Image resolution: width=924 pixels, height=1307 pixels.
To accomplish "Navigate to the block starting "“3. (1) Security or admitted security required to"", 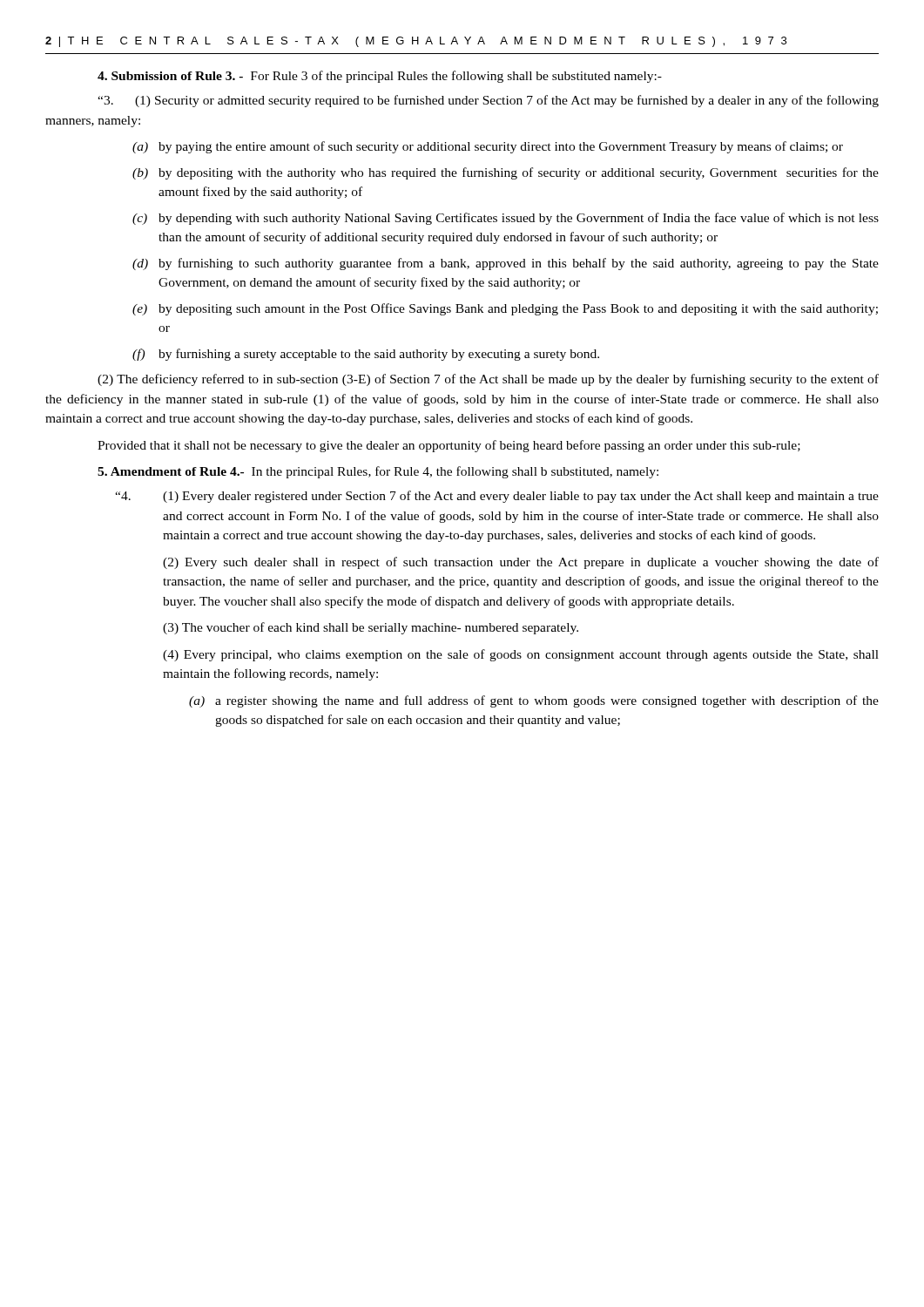I will click(x=462, y=110).
